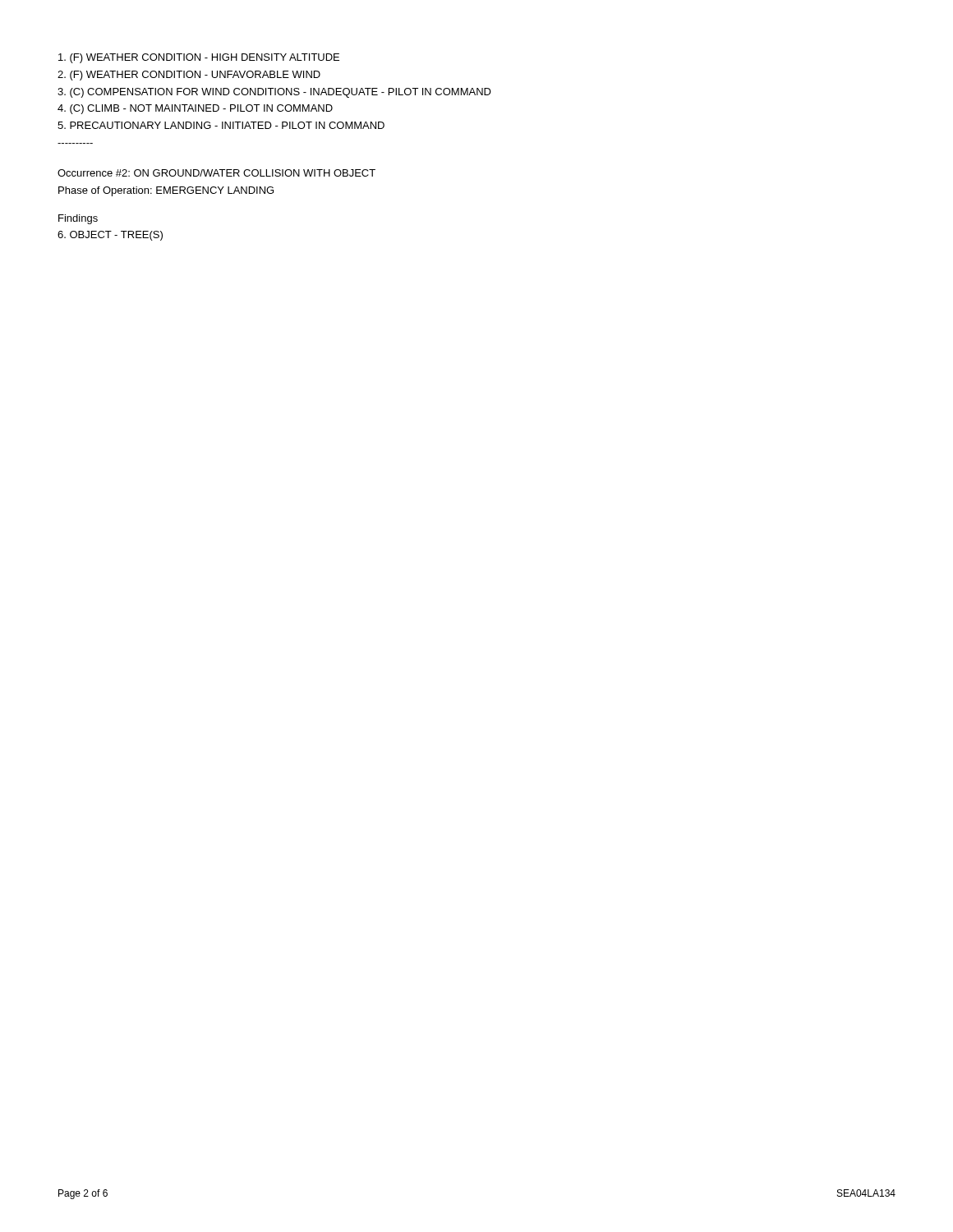
Task: Find the block starting "5. PRECAUTIONARY LANDING - INITIATED -"
Action: pos(221,125)
